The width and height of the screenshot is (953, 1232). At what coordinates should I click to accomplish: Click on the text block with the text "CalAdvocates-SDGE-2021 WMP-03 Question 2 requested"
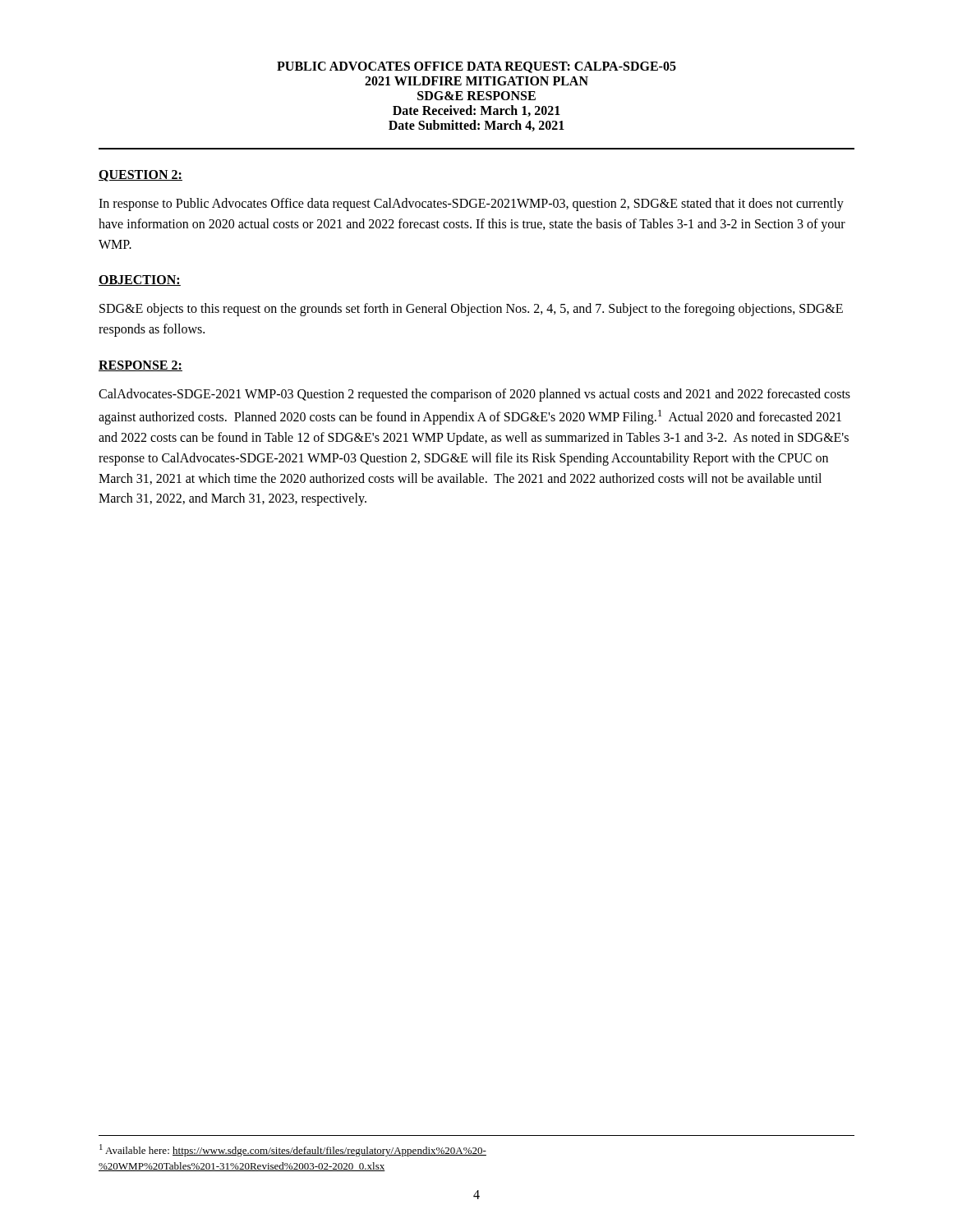pos(474,446)
